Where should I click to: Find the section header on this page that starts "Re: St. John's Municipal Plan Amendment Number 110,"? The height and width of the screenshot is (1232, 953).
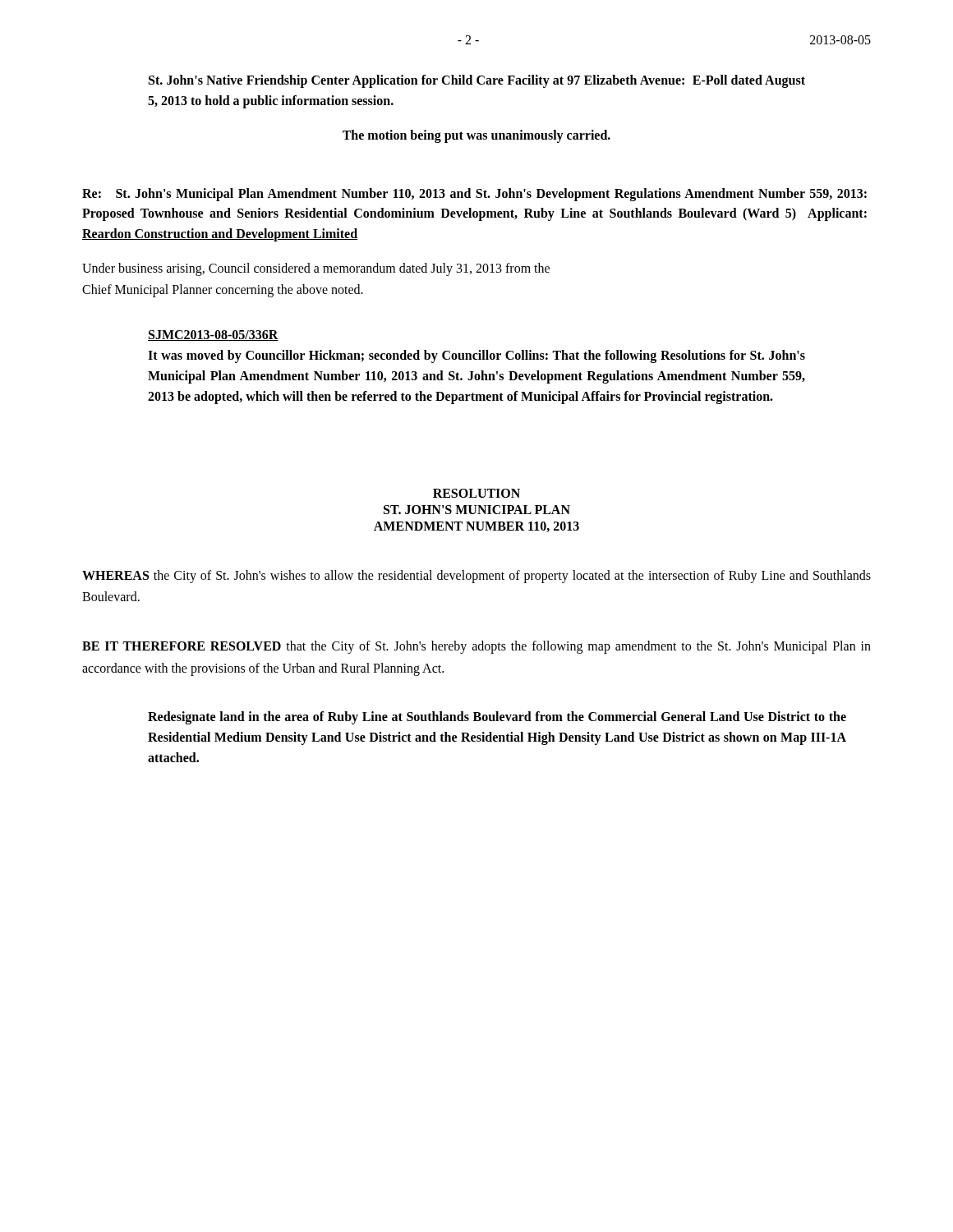(476, 214)
